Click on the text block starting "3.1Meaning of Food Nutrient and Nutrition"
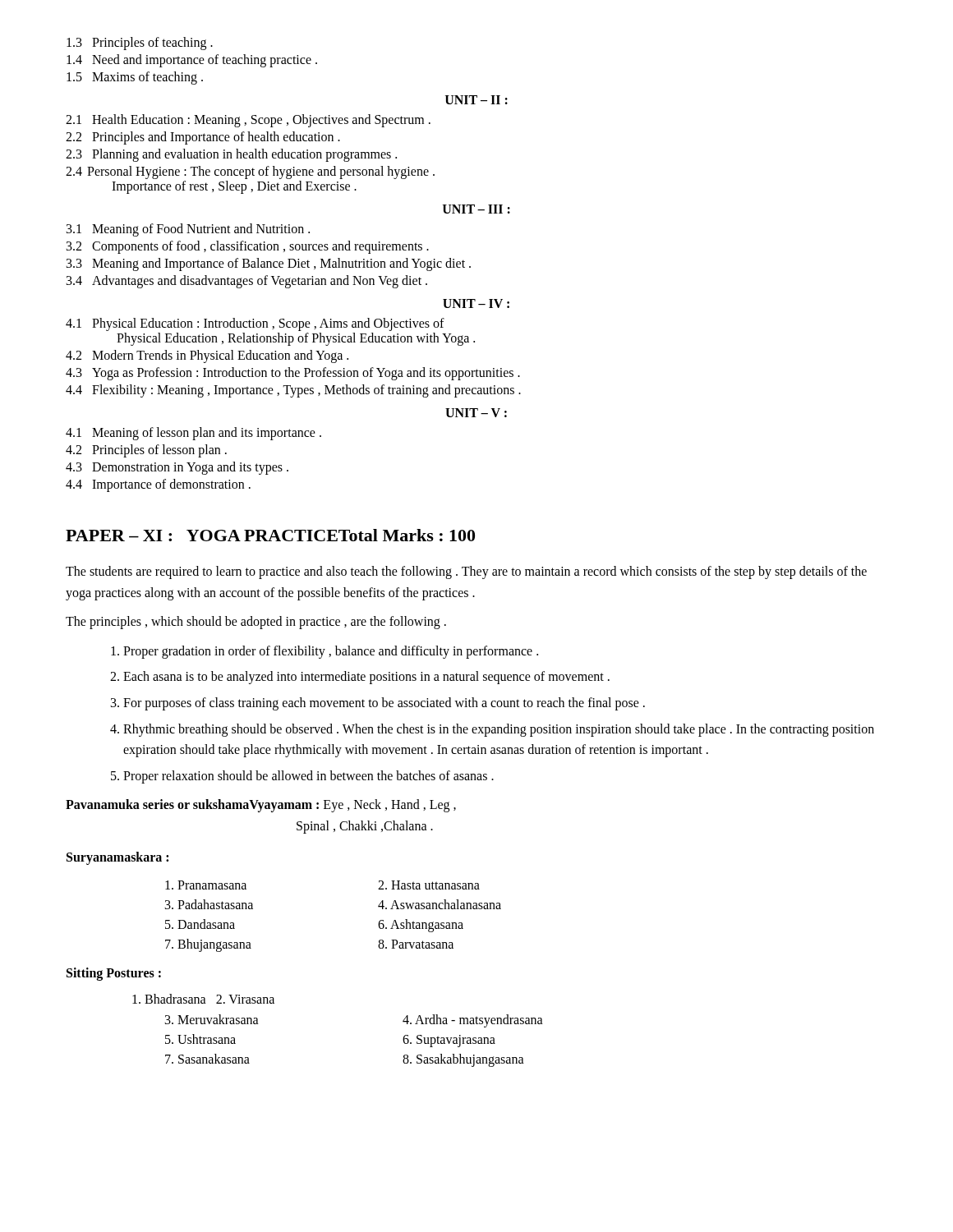Viewport: 953px width, 1232px height. click(188, 229)
